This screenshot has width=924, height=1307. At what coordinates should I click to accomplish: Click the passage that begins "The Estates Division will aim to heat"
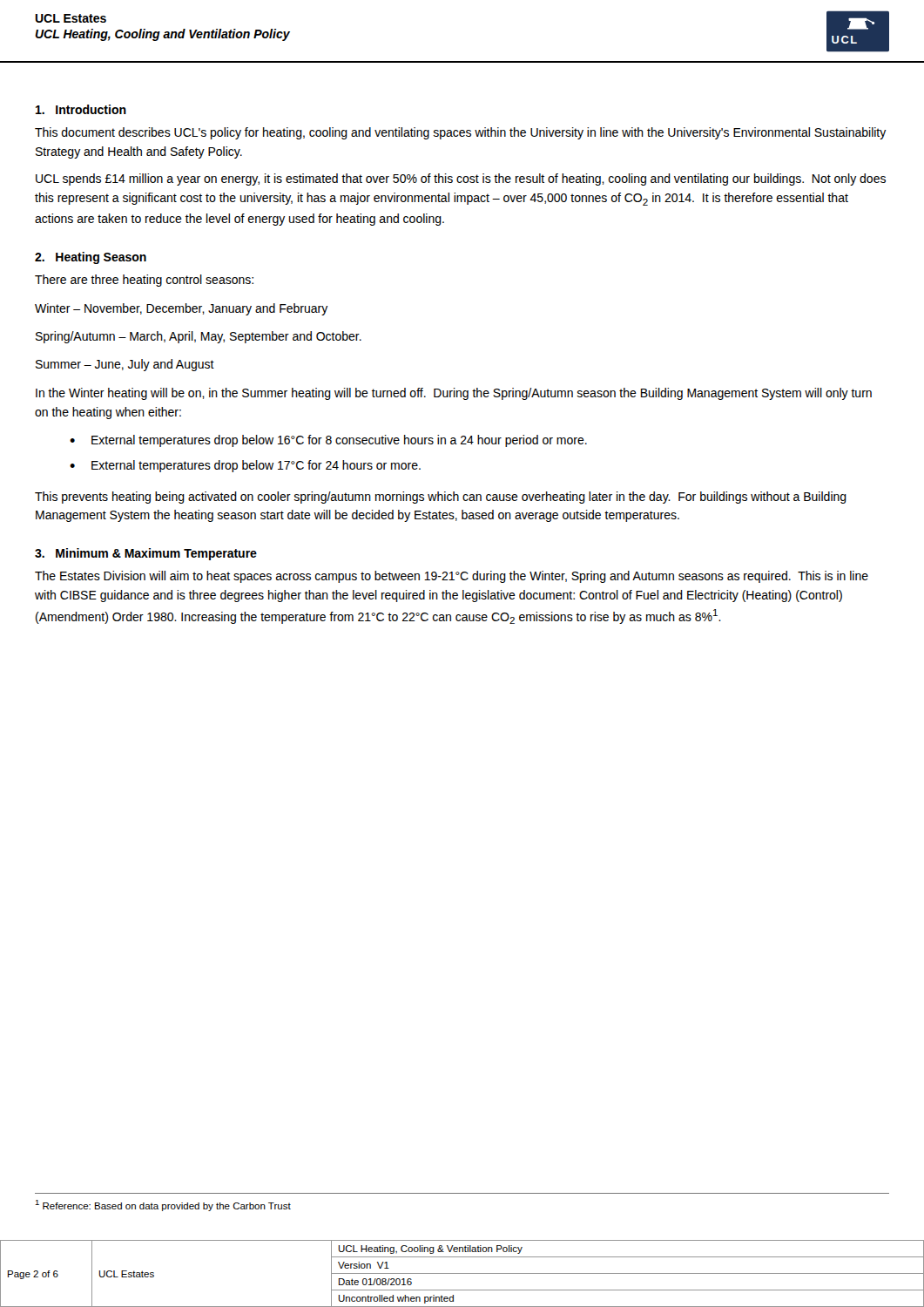pyautogui.click(x=452, y=598)
